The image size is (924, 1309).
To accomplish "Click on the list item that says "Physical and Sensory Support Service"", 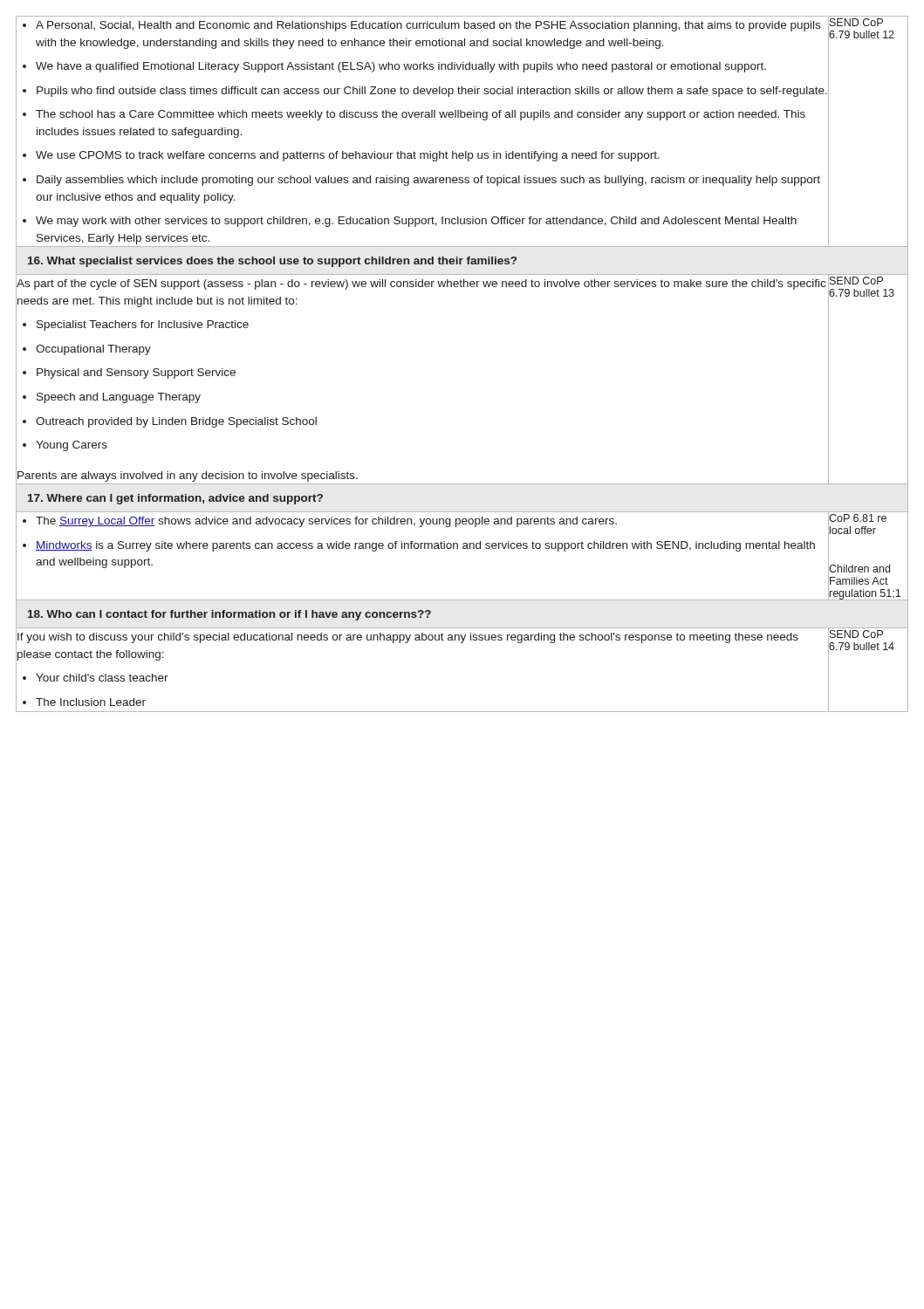I will tap(136, 373).
